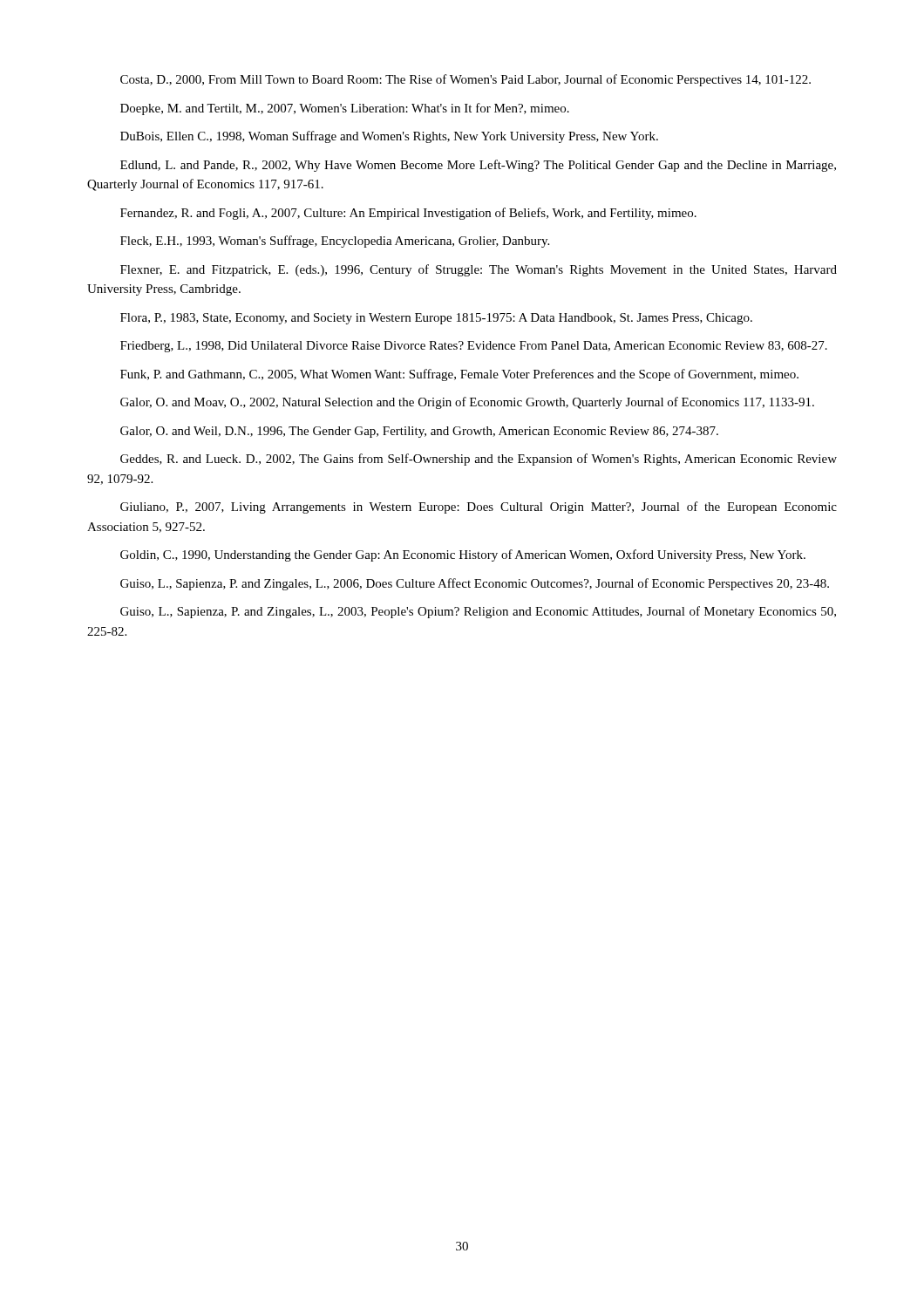
Task: Navigate to the region starting "Fernandez, R. and Fogli,"
Action: click(x=408, y=212)
